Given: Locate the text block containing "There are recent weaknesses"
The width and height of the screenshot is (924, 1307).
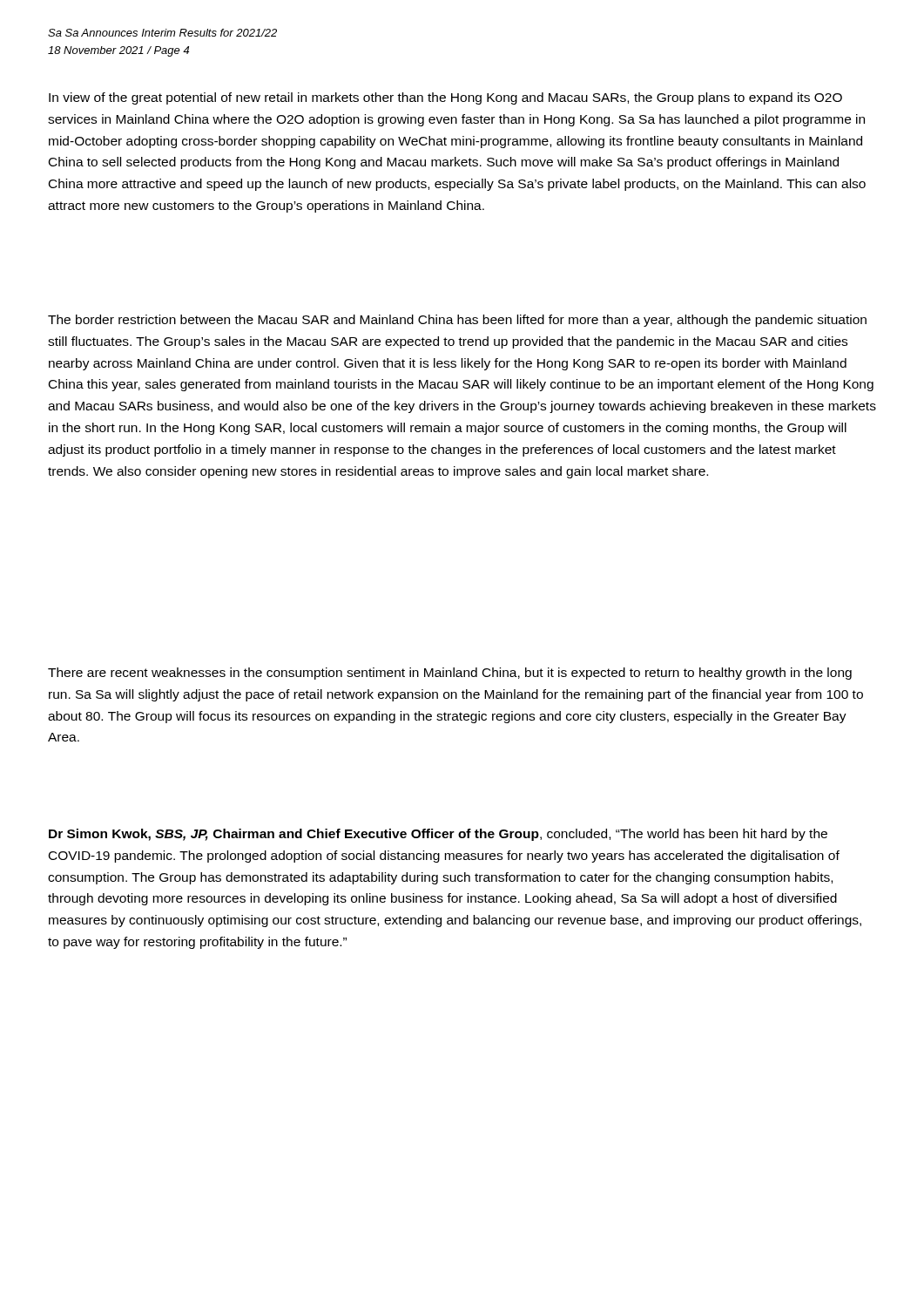Looking at the screenshot, I should (x=456, y=705).
